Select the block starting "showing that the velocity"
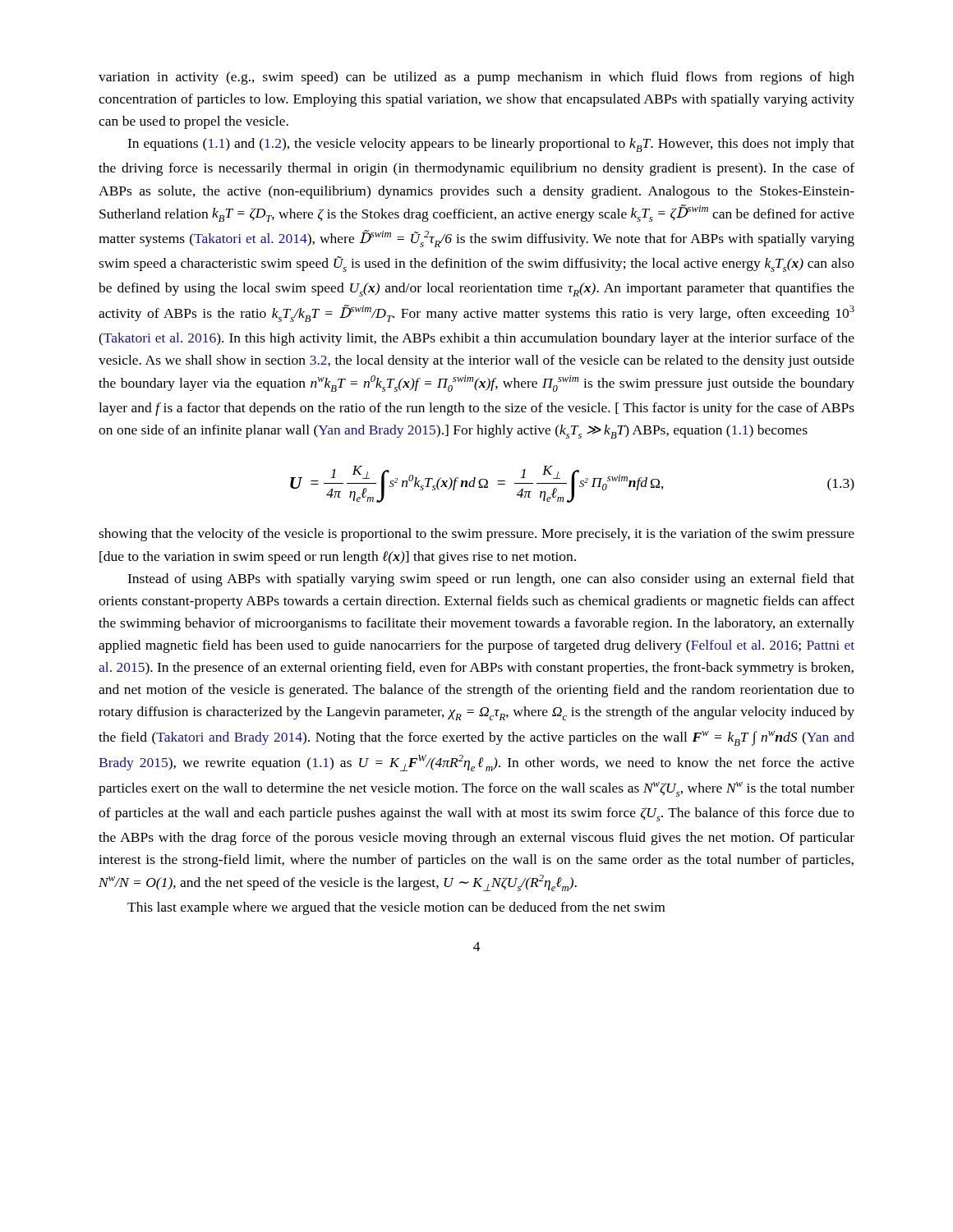This screenshot has height=1232, width=953. (x=476, y=721)
